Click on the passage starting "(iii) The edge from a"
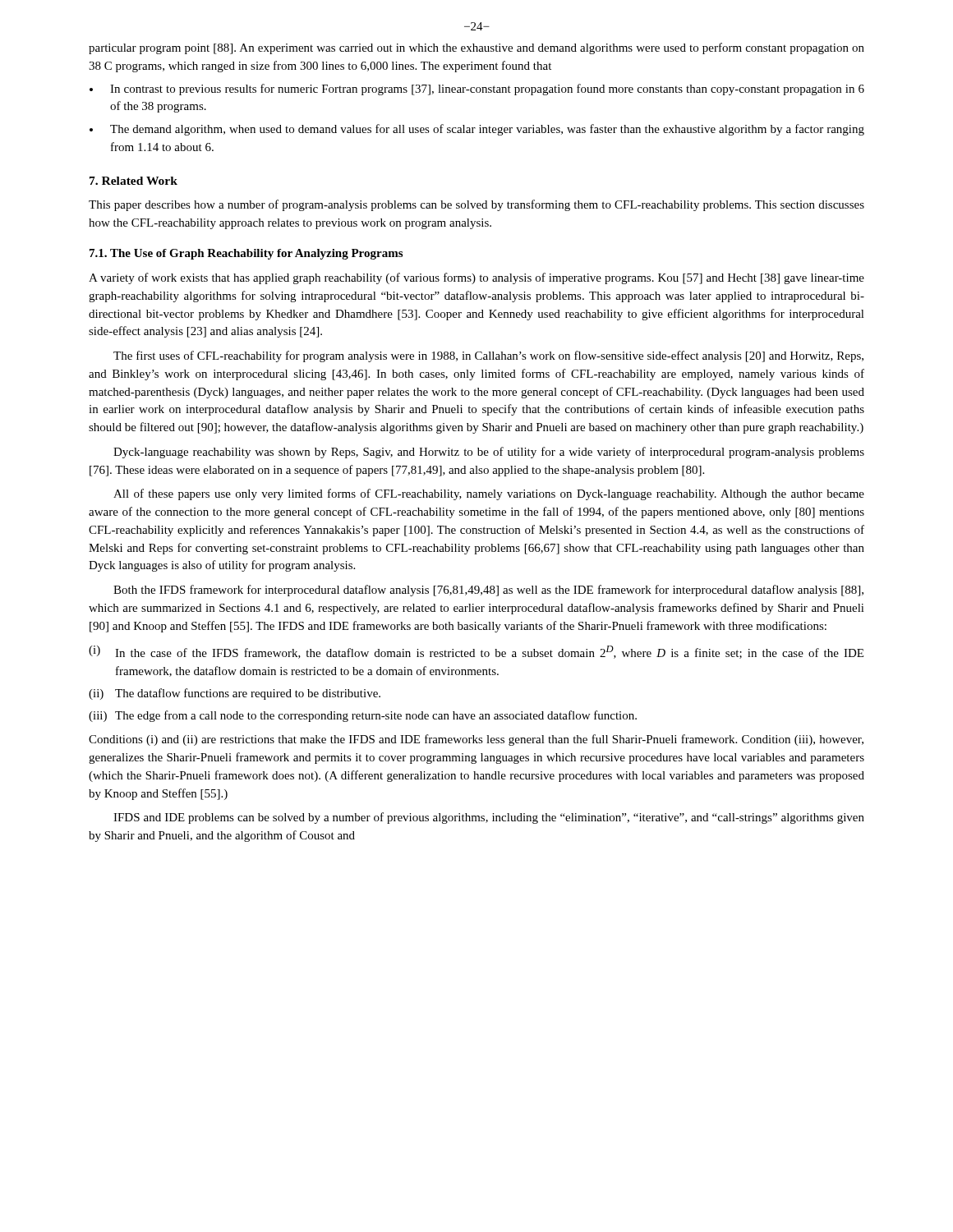The image size is (953, 1232). pos(476,716)
